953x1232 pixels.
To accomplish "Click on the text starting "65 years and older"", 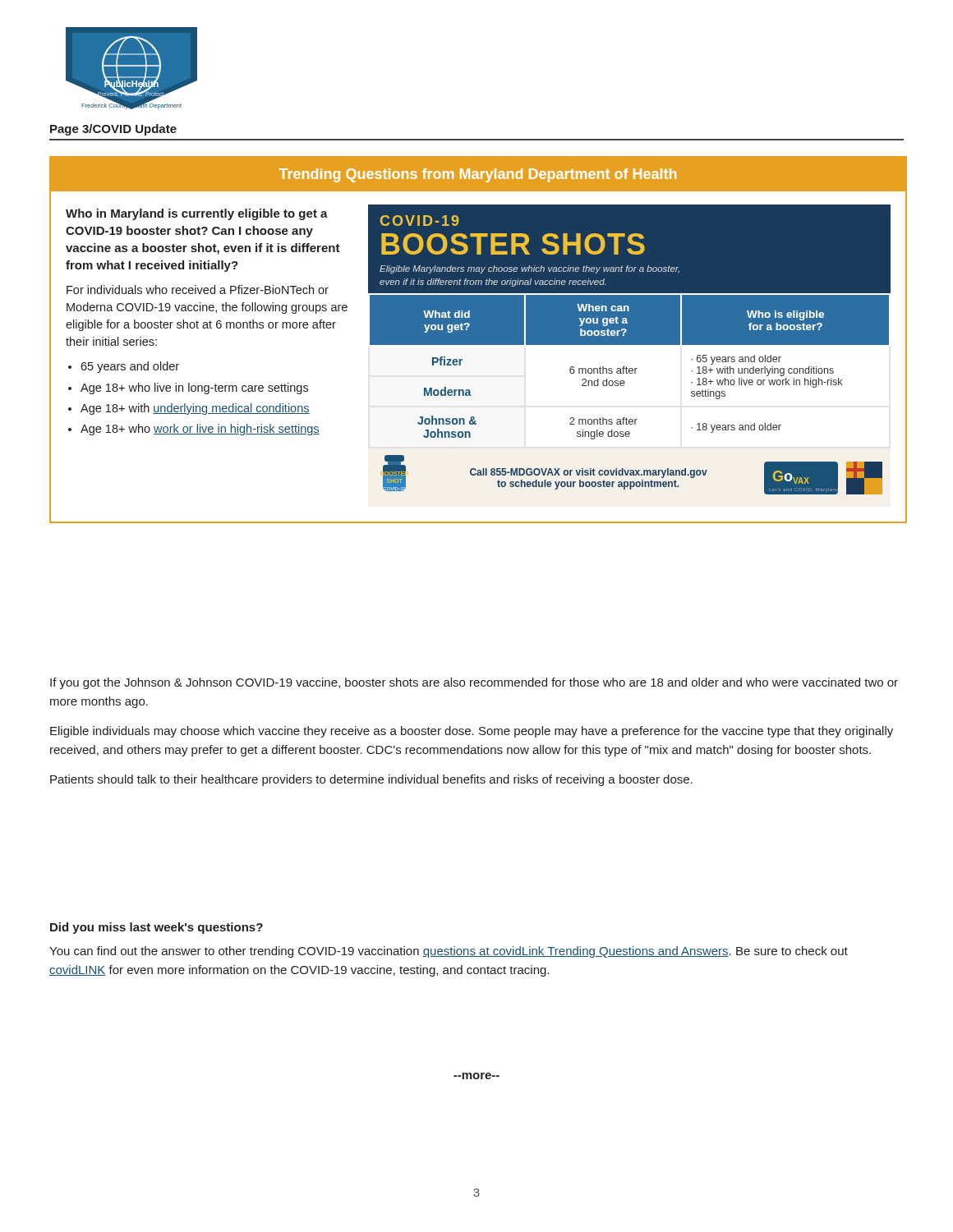I will coord(130,366).
